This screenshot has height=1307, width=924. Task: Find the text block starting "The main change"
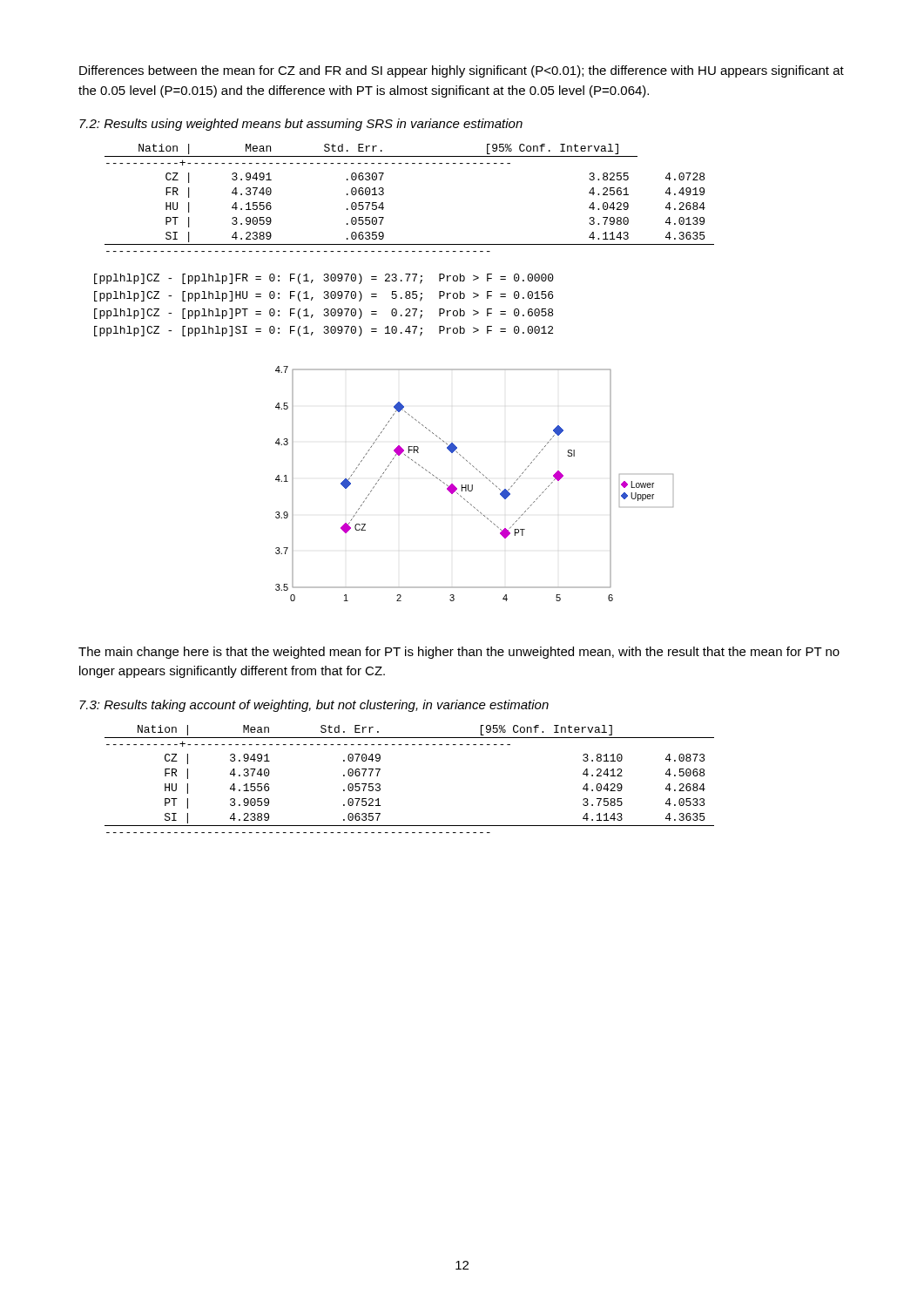pos(459,661)
